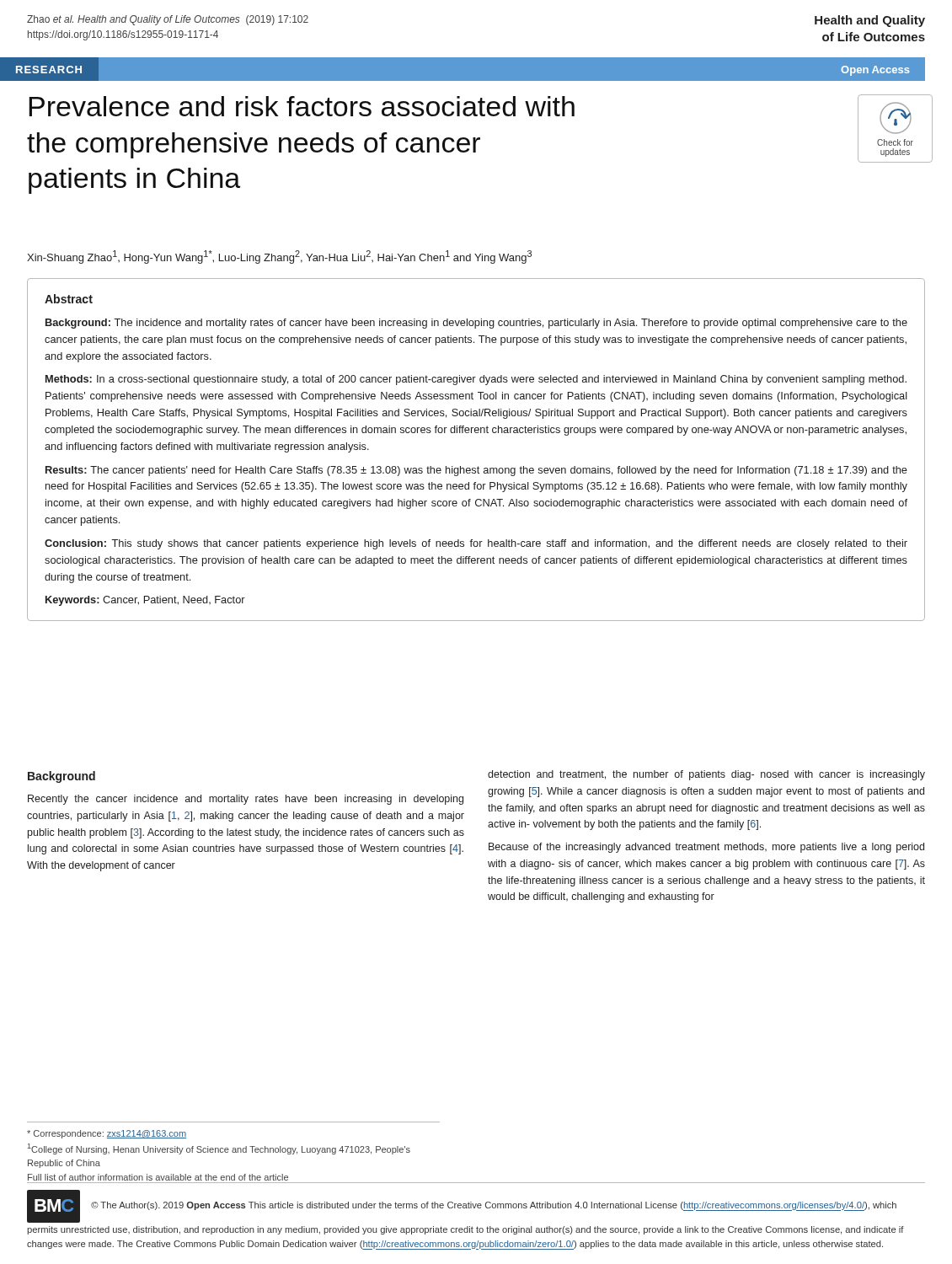Click the passage that begins "Correspondence: zxs1214@163.com 1College of Nursing, Henan University of"

tap(219, 1155)
